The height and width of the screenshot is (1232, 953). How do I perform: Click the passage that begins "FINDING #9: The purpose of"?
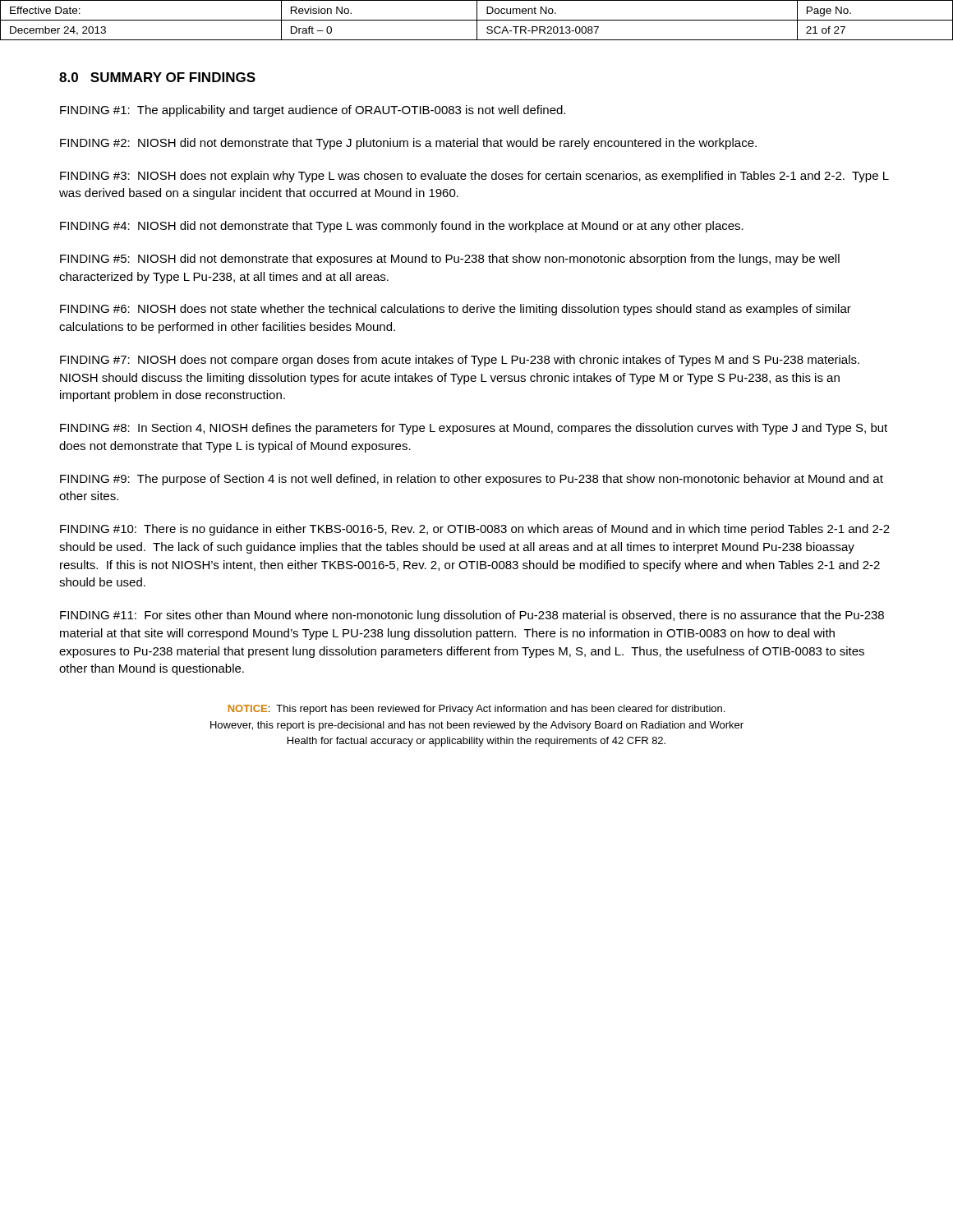coord(471,487)
